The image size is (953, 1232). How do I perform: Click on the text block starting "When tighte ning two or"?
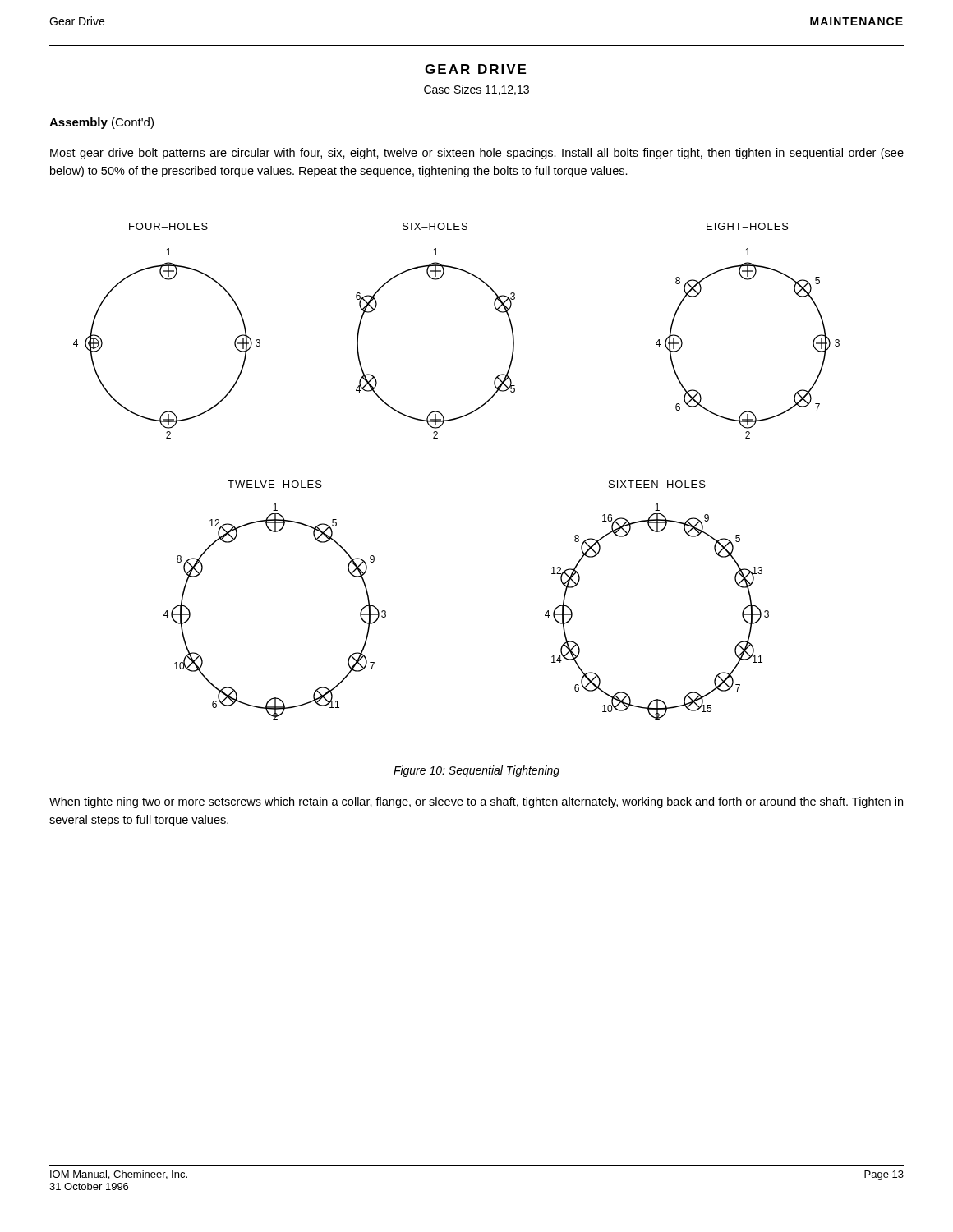(x=476, y=811)
